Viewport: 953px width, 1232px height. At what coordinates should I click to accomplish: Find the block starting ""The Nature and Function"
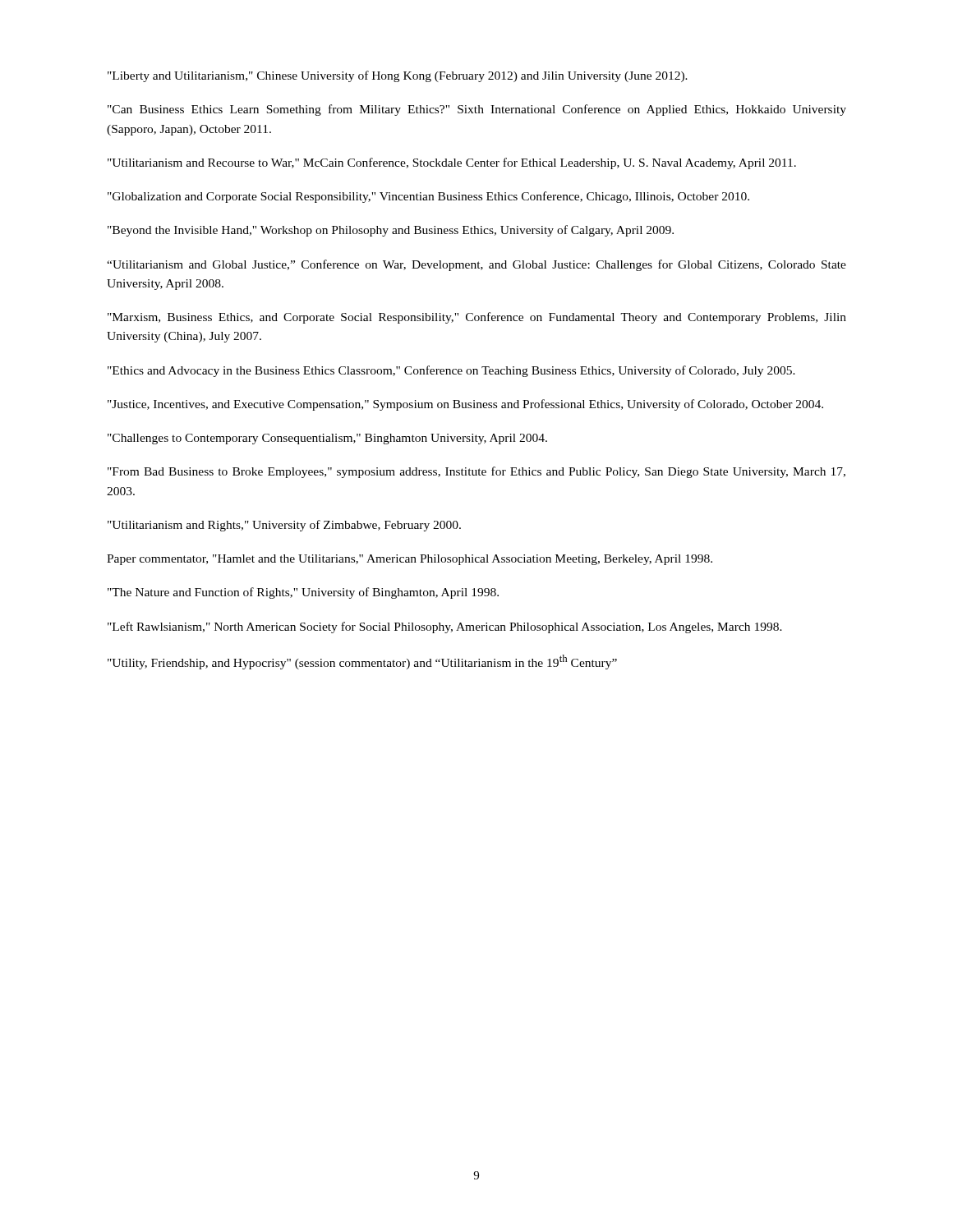[303, 592]
